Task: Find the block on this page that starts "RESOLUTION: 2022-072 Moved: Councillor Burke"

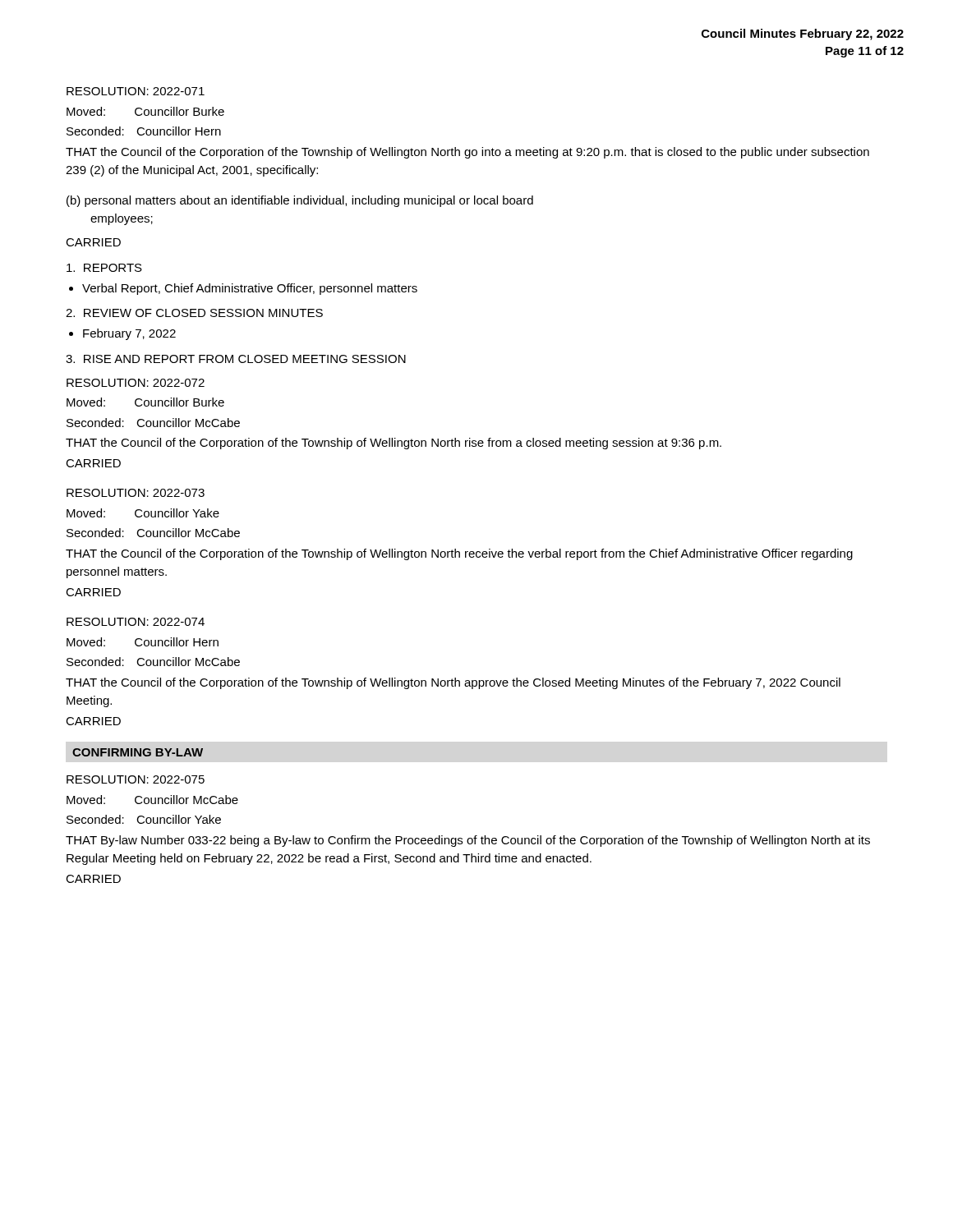Action: [136, 383]
